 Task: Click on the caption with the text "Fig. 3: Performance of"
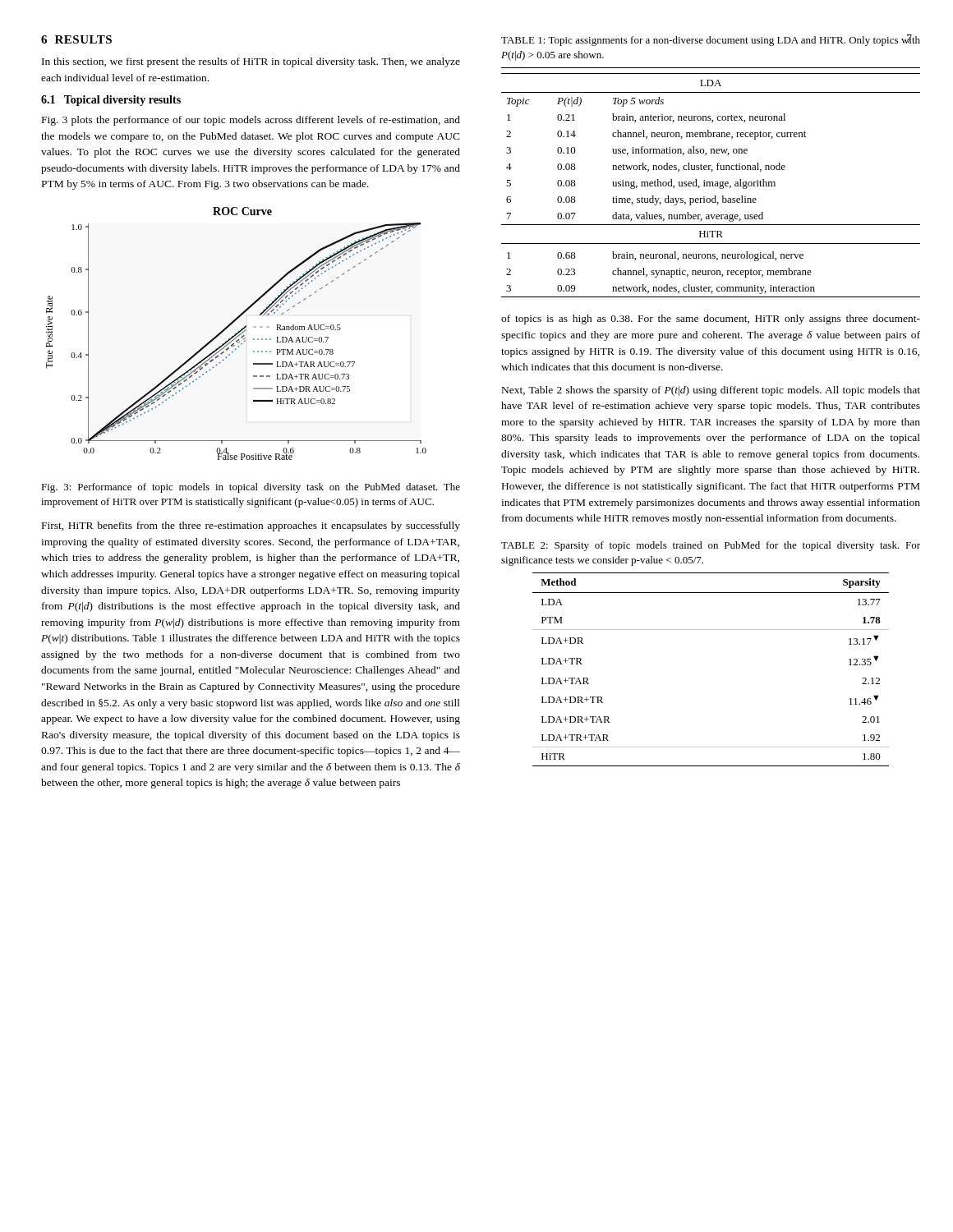251,495
